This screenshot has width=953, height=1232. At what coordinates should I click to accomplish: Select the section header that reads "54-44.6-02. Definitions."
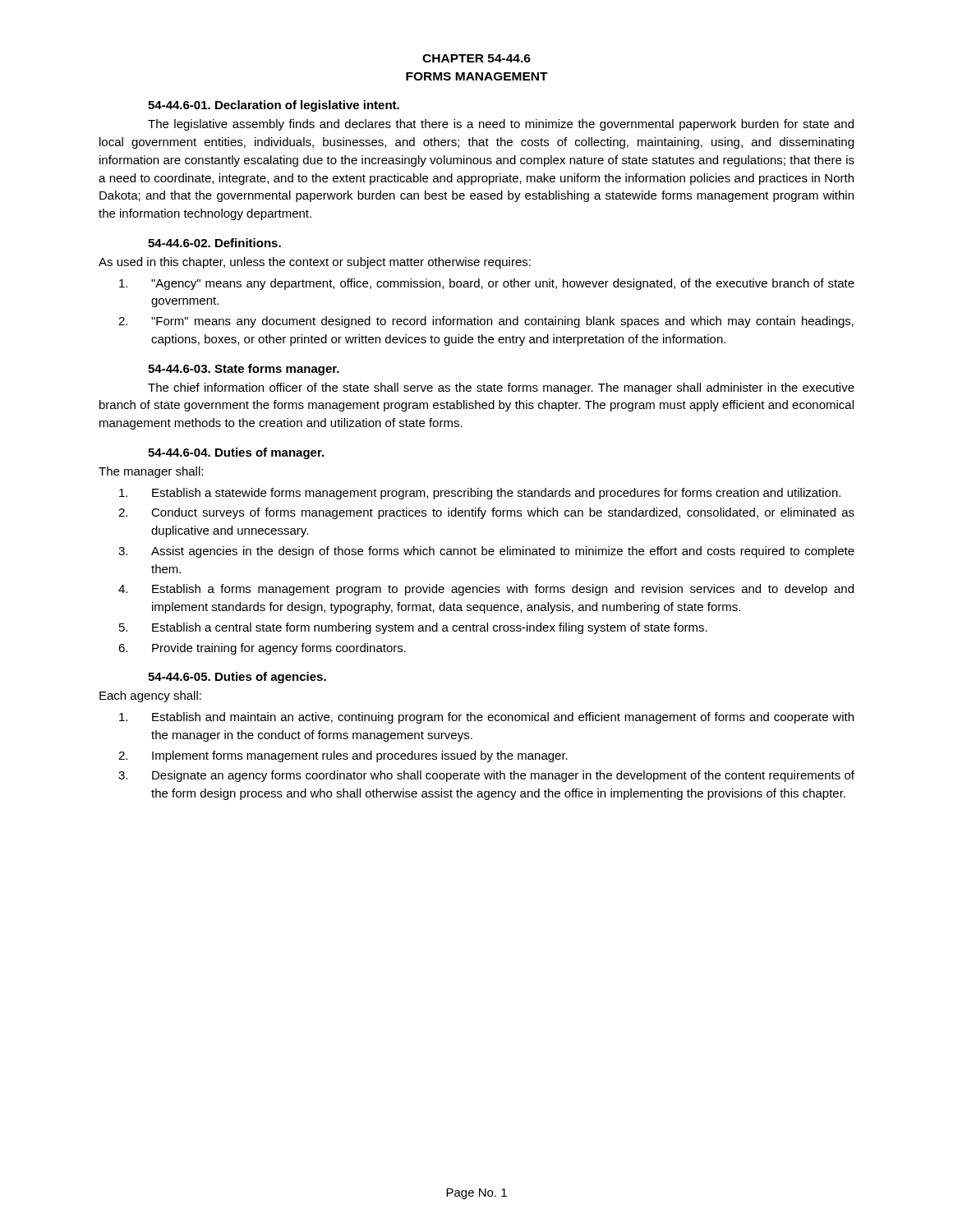[215, 243]
